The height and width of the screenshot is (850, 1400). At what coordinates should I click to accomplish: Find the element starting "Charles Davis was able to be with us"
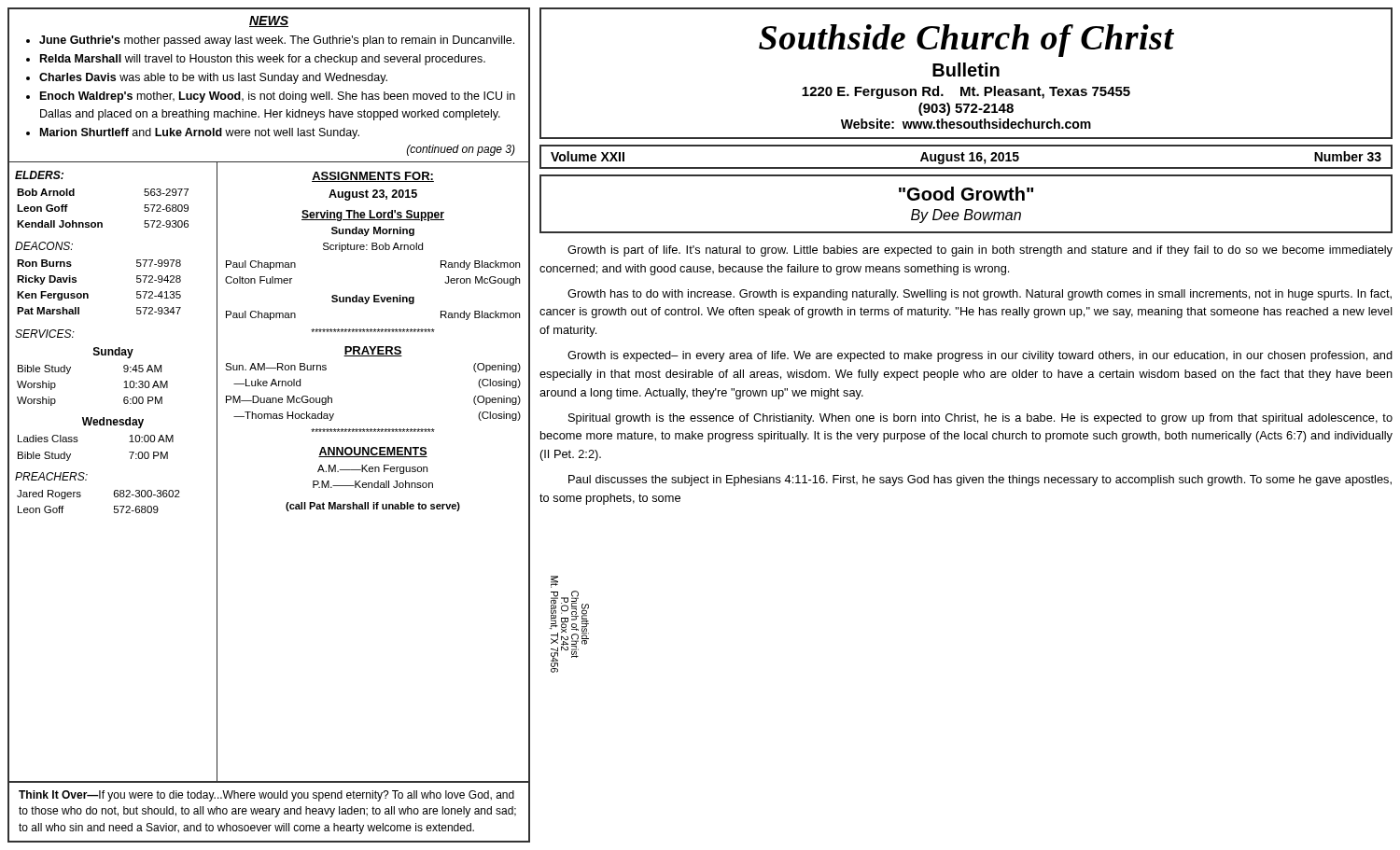214,78
